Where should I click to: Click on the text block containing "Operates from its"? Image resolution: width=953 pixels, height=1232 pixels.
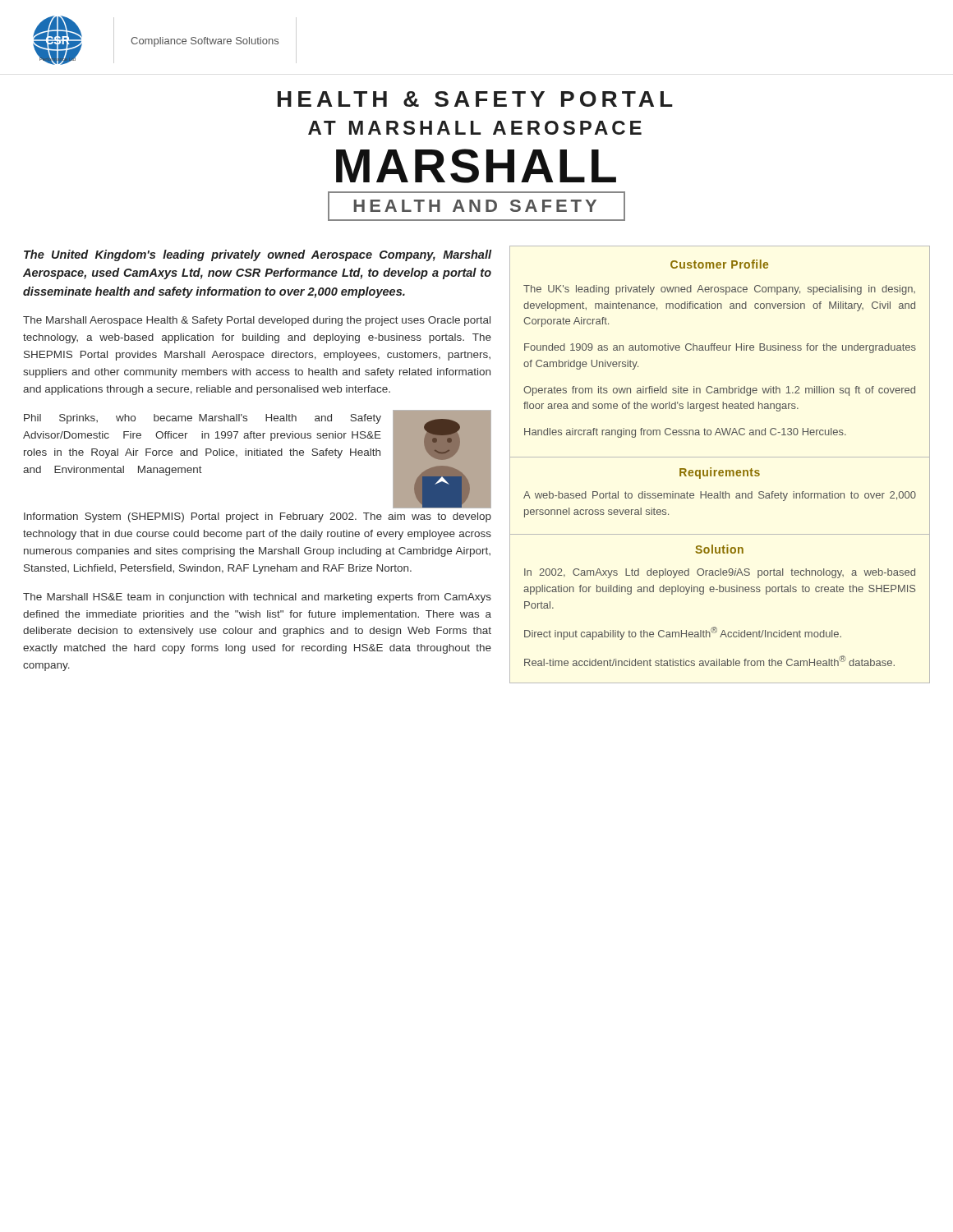[720, 398]
